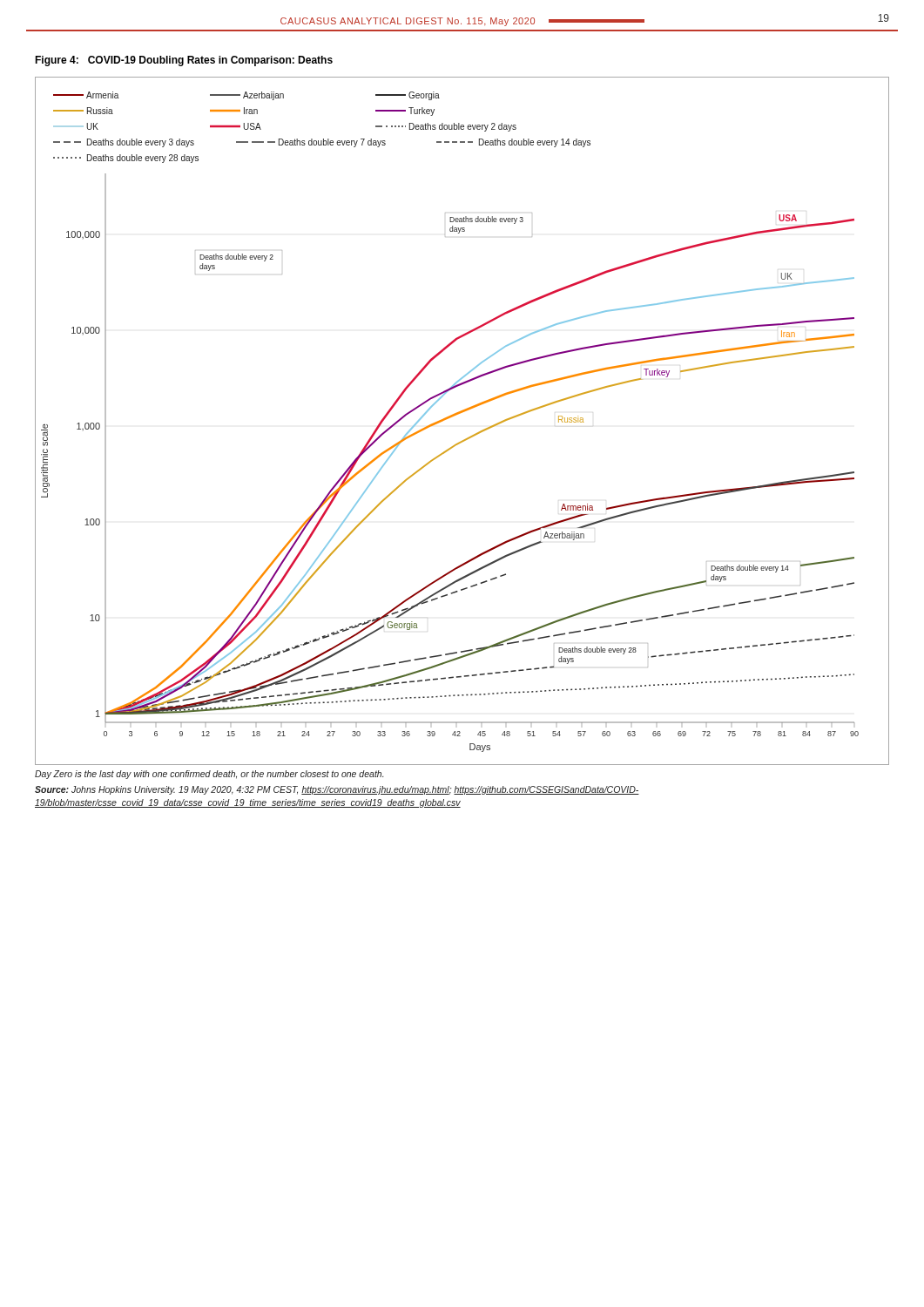Image resolution: width=924 pixels, height=1307 pixels.
Task: Locate the block of text that opens with "Day Zero is the last day with one"
Action: (210, 774)
